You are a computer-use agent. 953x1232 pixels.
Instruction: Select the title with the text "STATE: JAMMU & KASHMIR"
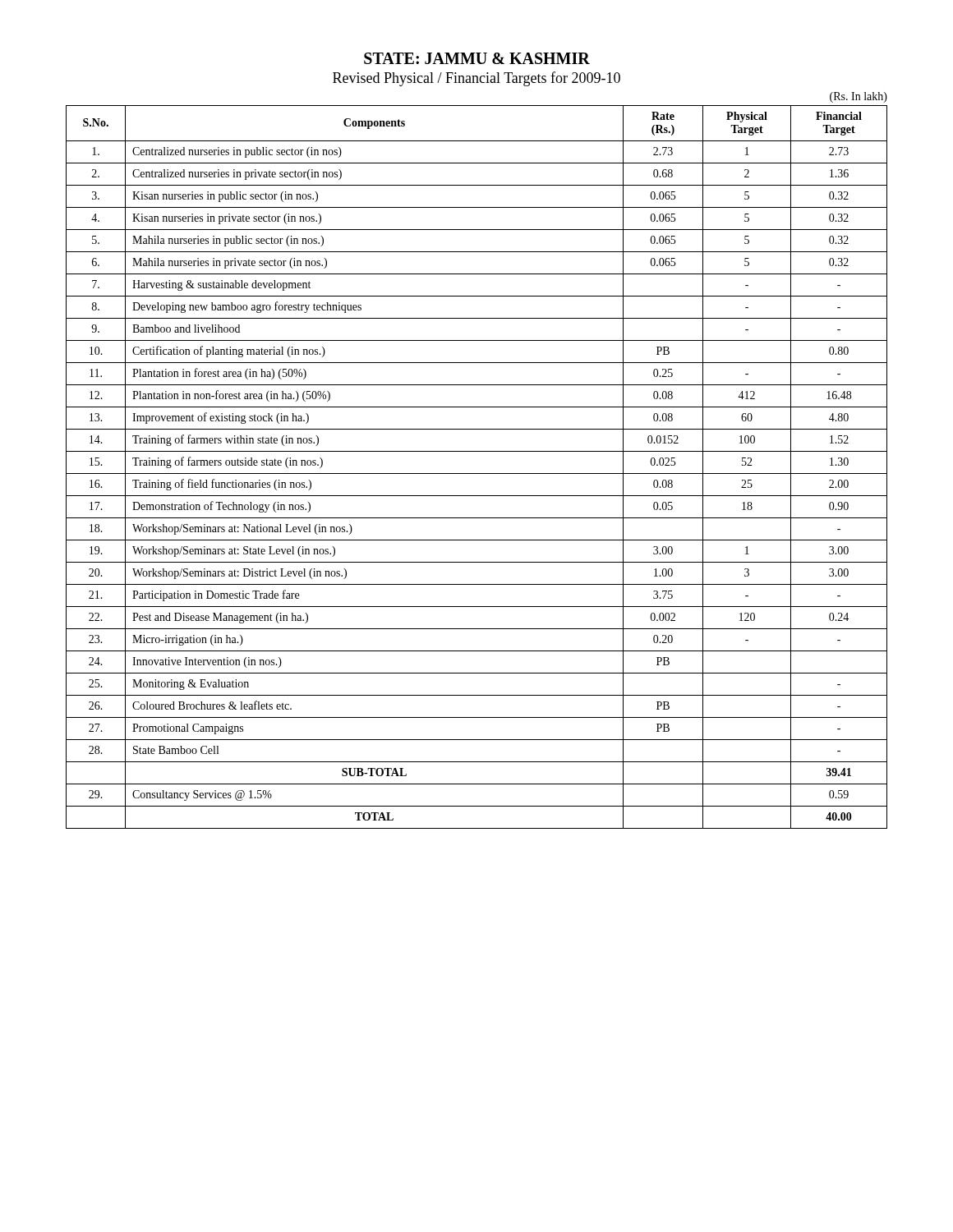pyautogui.click(x=476, y=68)
